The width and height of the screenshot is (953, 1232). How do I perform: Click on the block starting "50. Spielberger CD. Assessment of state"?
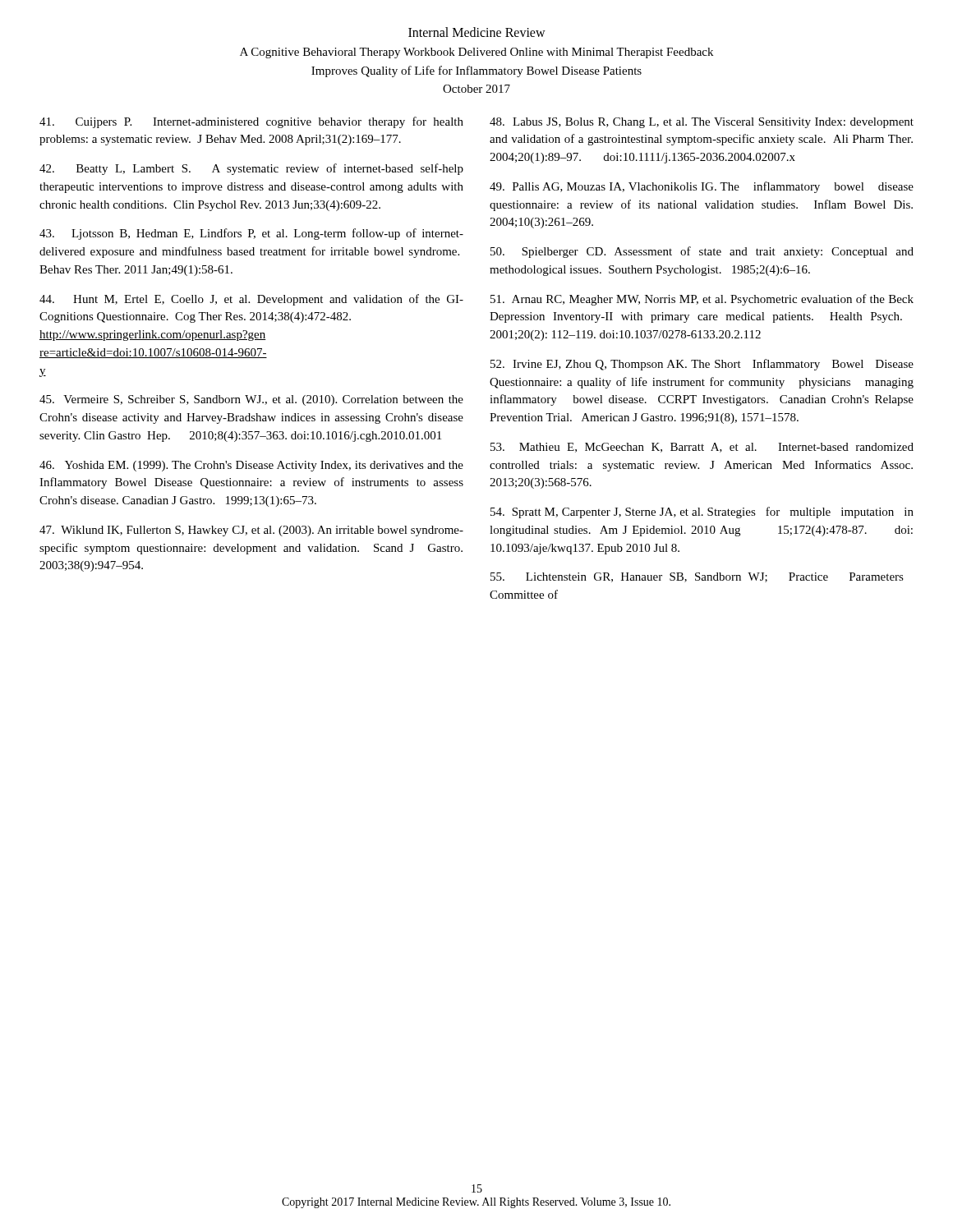tap(702, 260)
